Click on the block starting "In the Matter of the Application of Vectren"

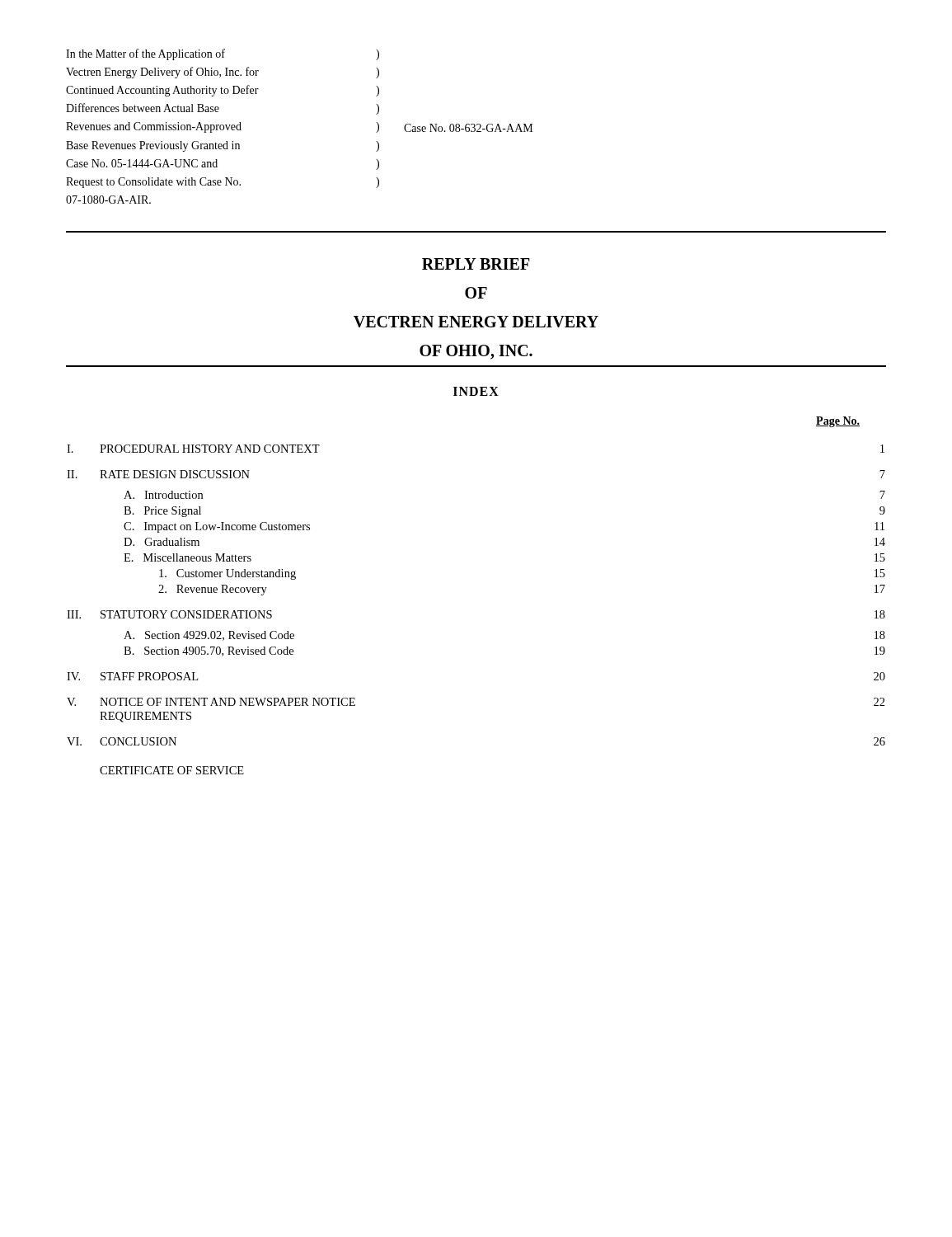[162, 127]
